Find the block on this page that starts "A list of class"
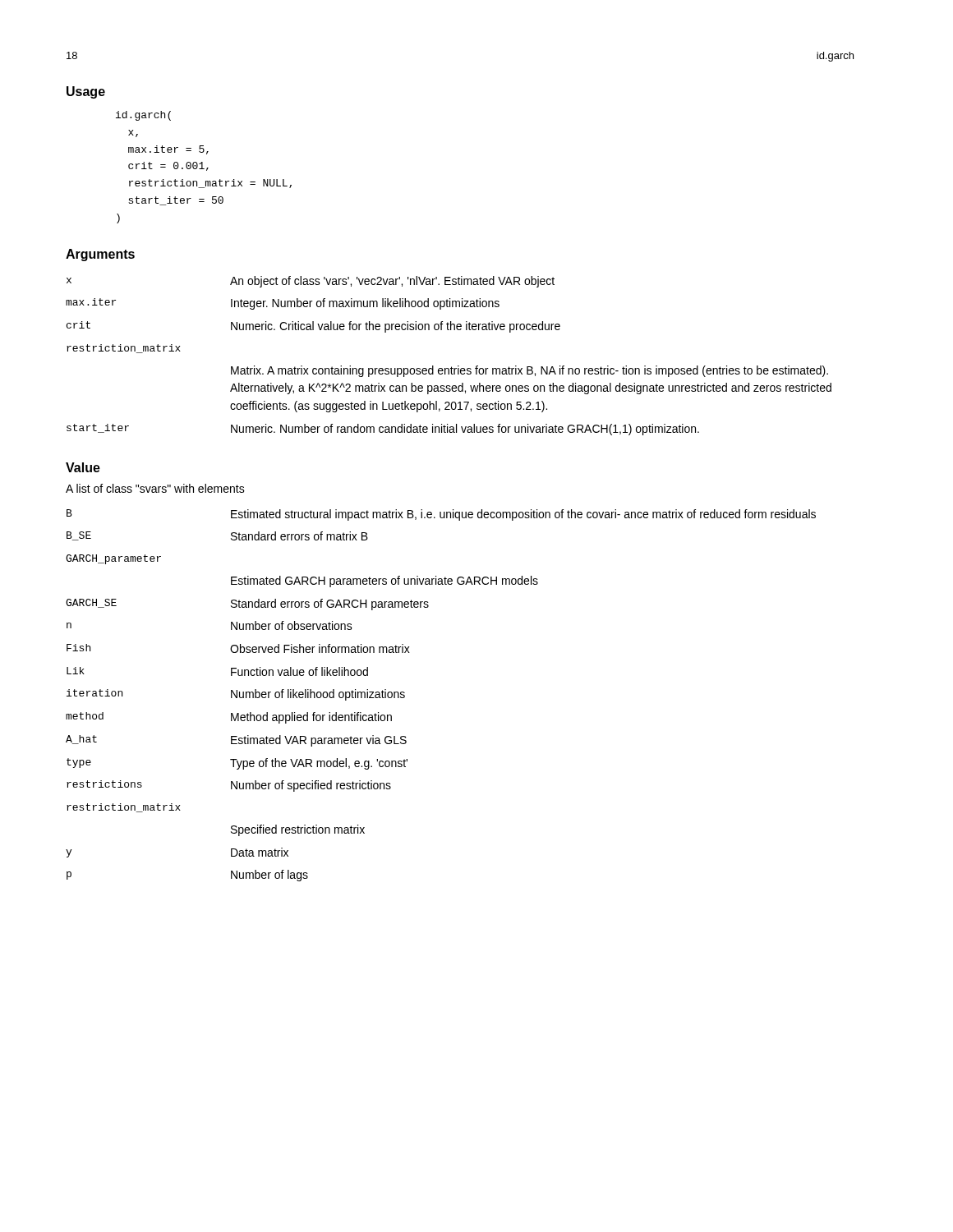Viewport: 953px width, 1232px height. [155, 488]
